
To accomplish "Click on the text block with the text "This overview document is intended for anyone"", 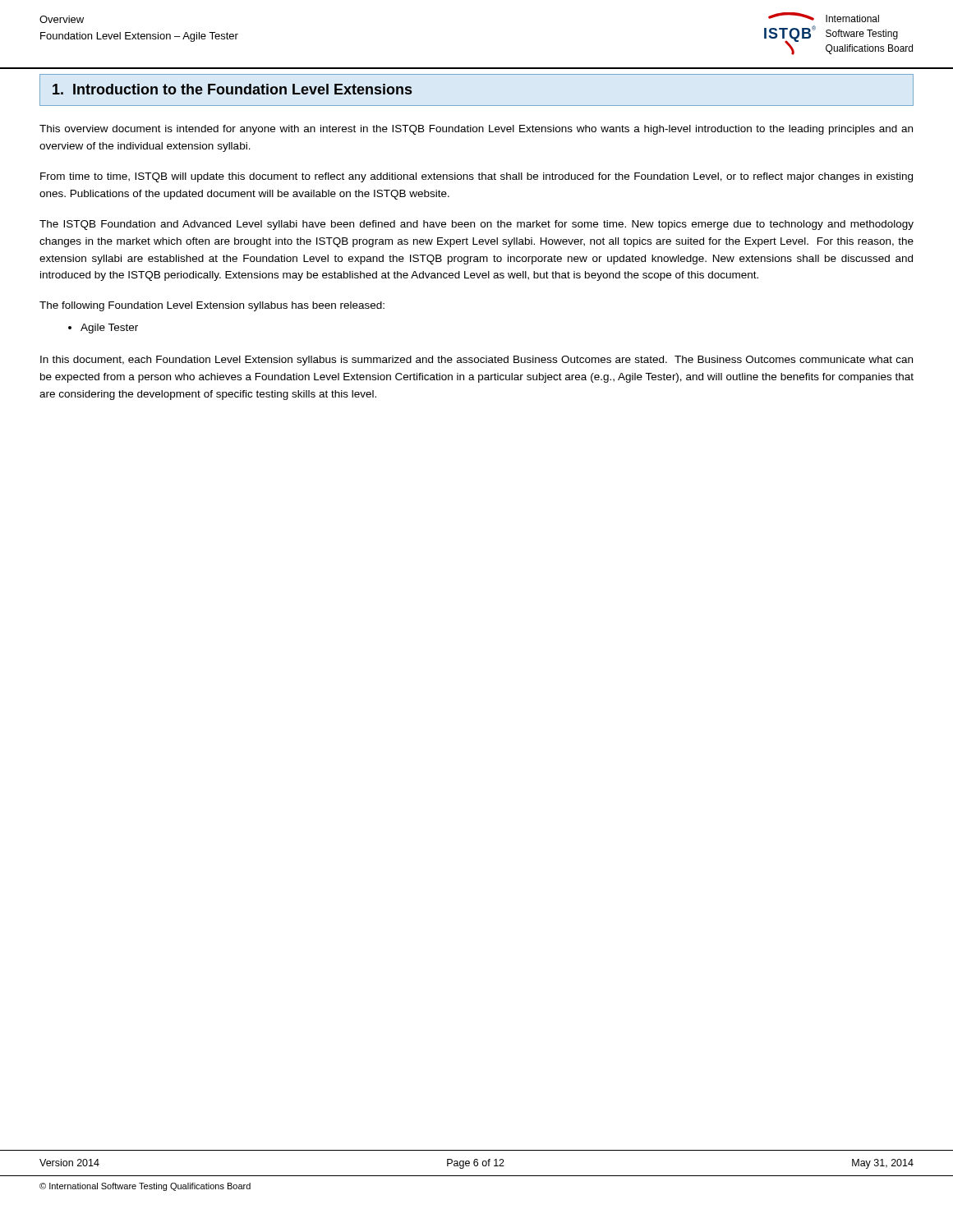I will coord(476,137).
